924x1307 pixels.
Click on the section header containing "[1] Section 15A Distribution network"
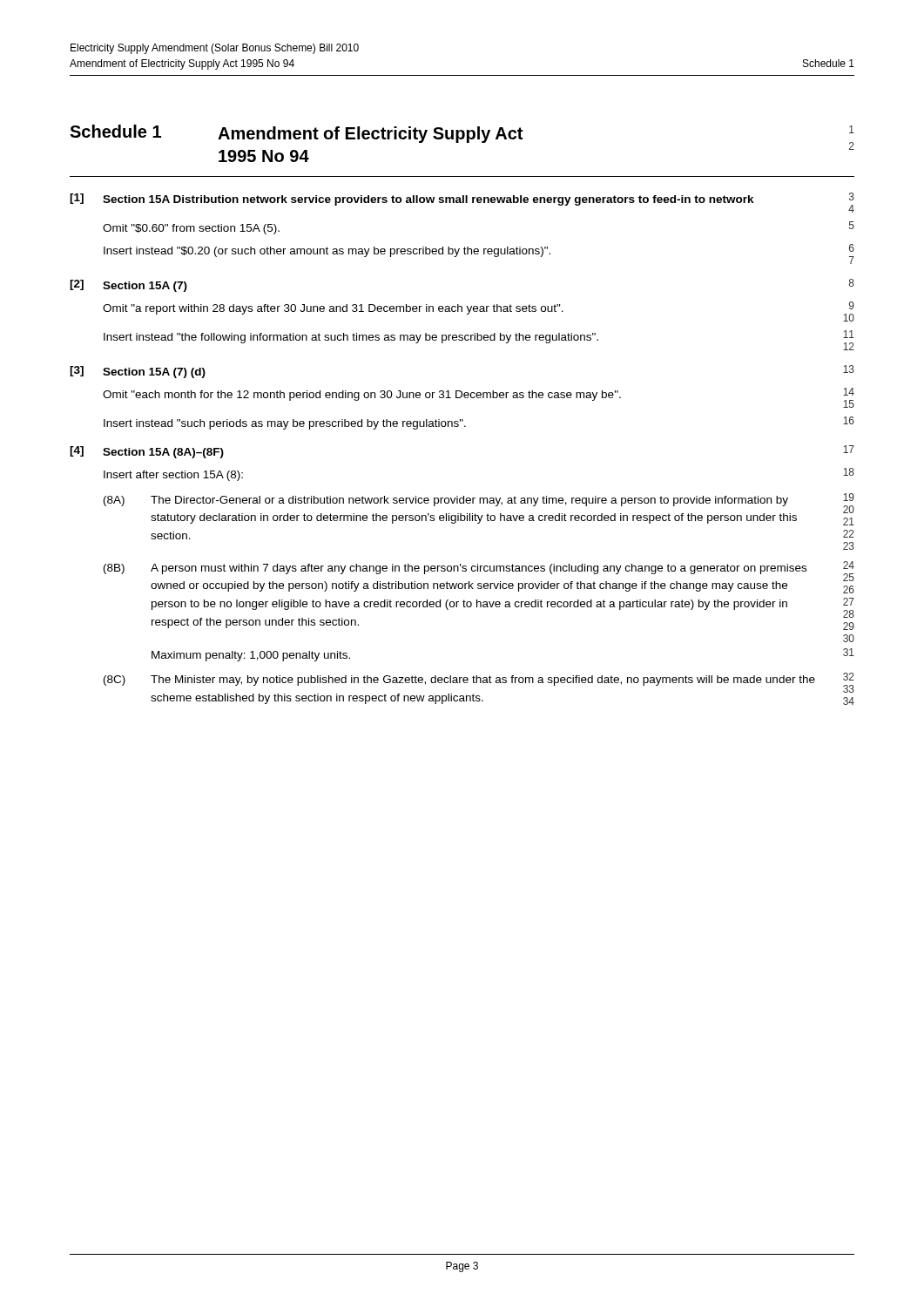[x=462, y=203]
